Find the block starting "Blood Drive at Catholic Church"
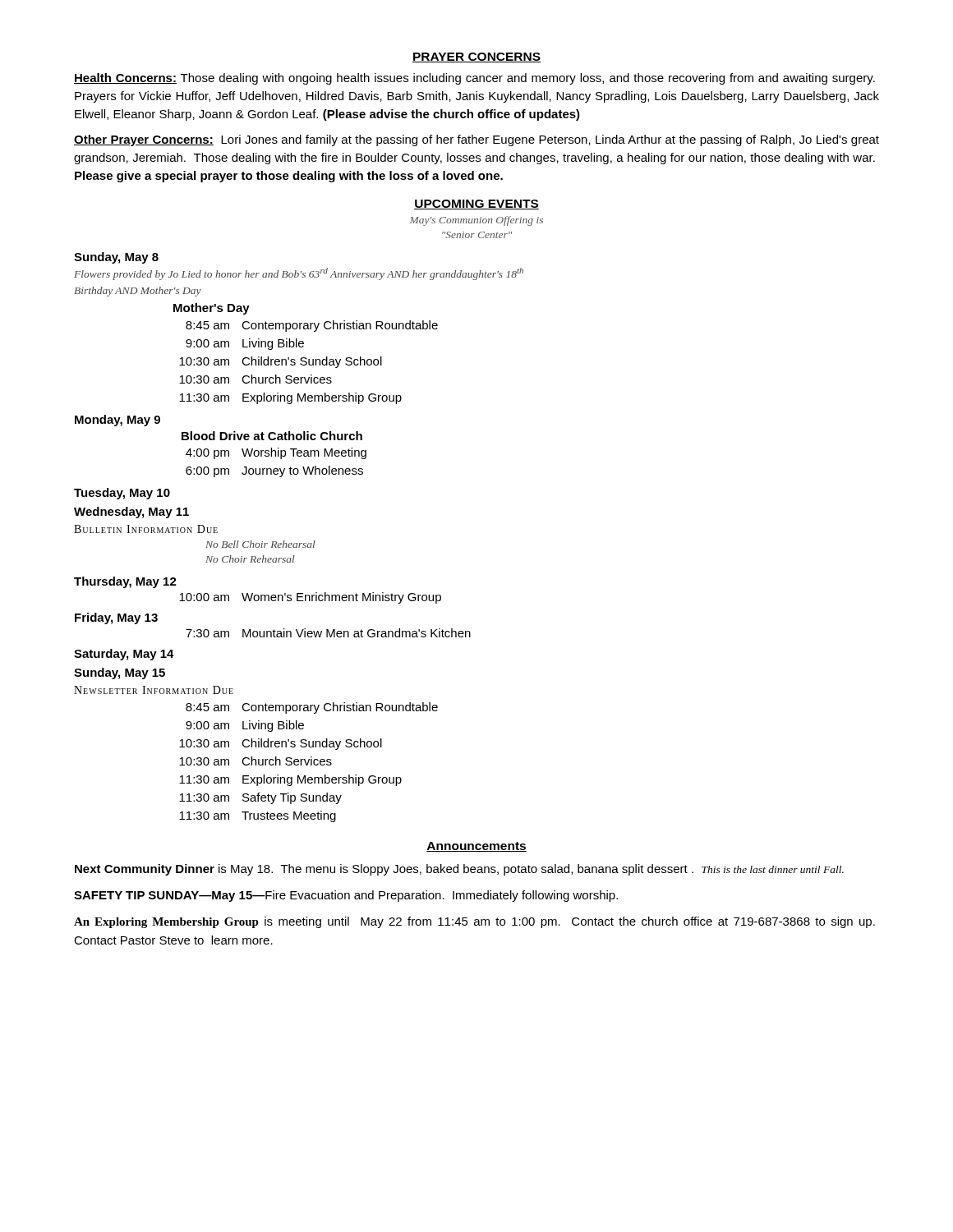 [272, 435]
